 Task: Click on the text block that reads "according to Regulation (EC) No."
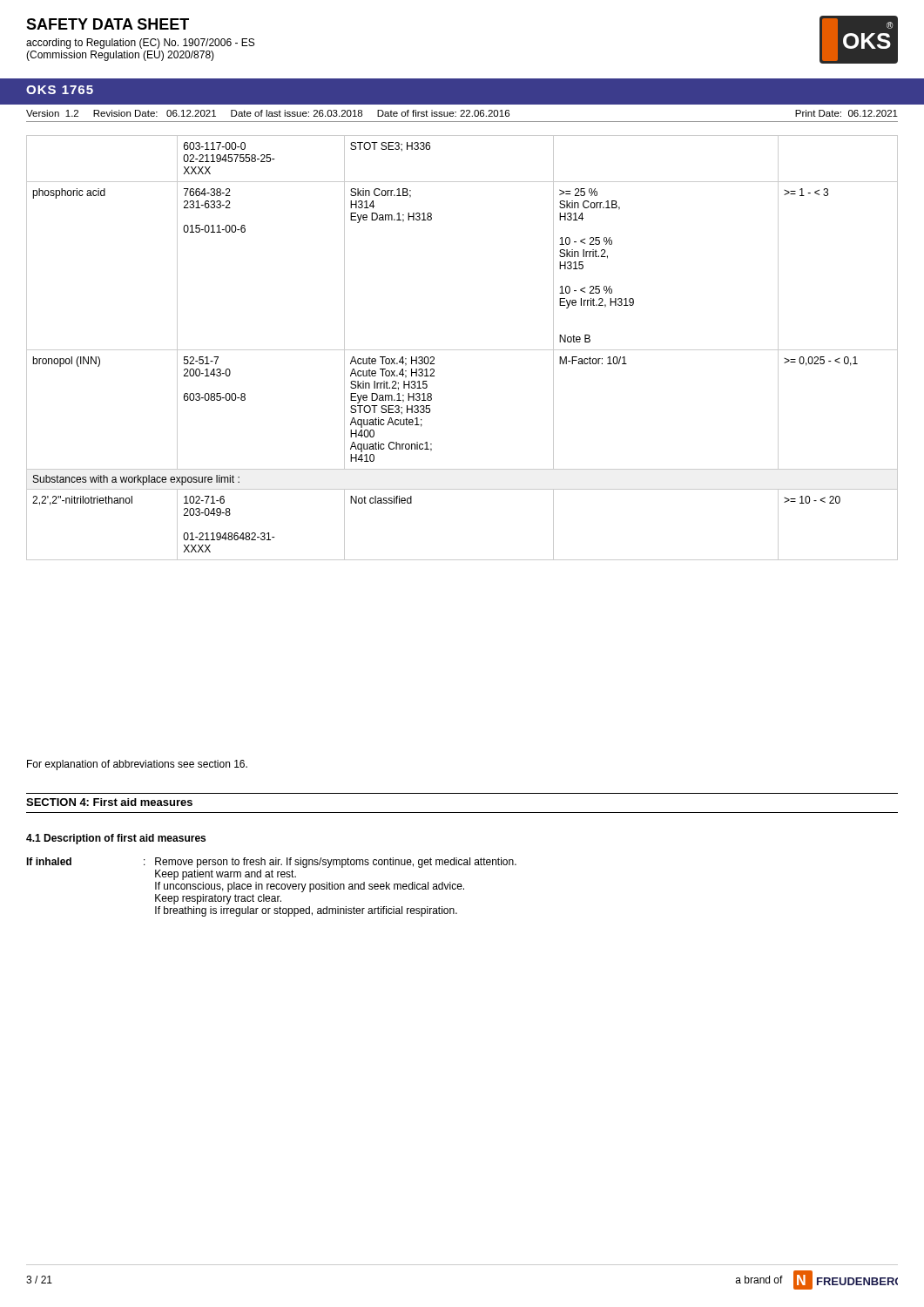click(x=141, y=49)
